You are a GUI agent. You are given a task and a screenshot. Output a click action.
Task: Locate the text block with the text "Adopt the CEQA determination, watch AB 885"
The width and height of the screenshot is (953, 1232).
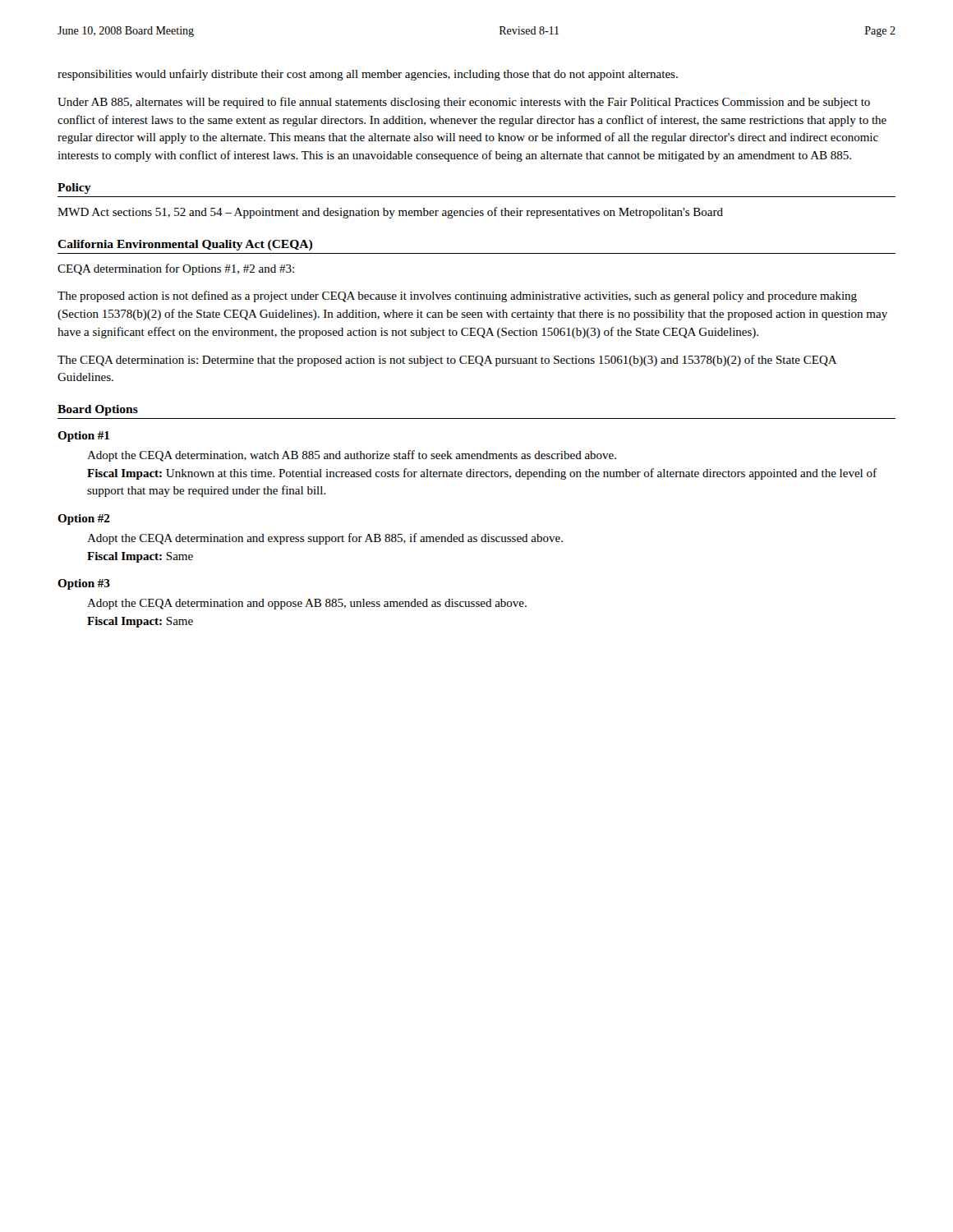coord(491,473)
